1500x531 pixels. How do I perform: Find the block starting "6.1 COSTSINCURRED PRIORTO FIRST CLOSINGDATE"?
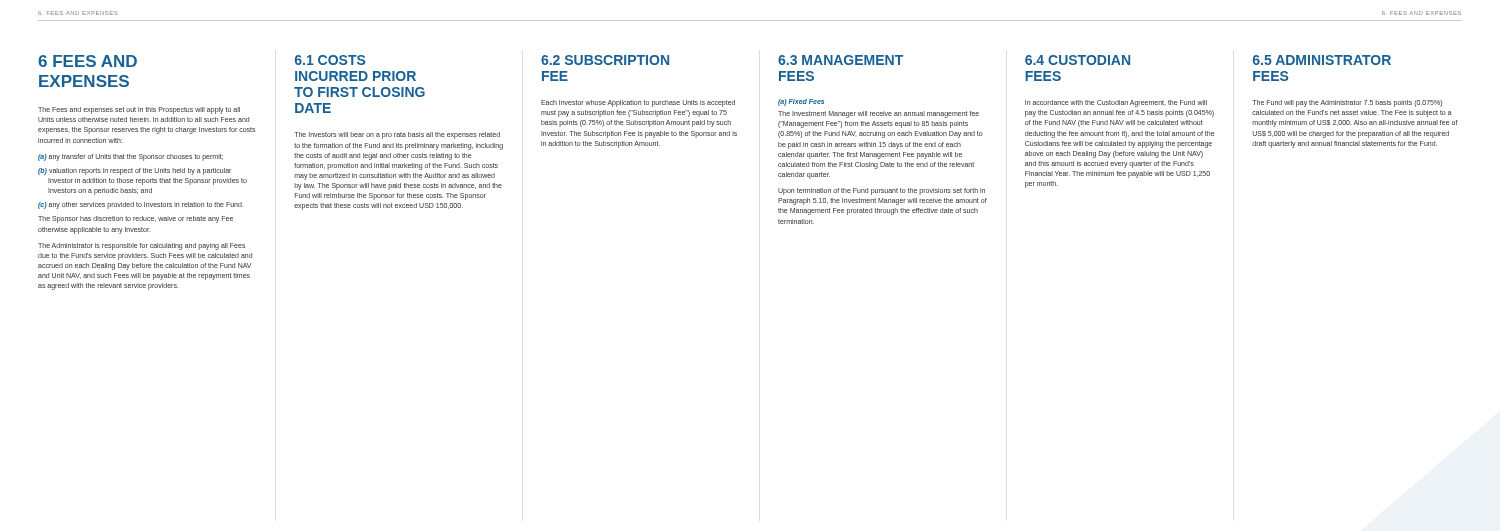(360, 84)
